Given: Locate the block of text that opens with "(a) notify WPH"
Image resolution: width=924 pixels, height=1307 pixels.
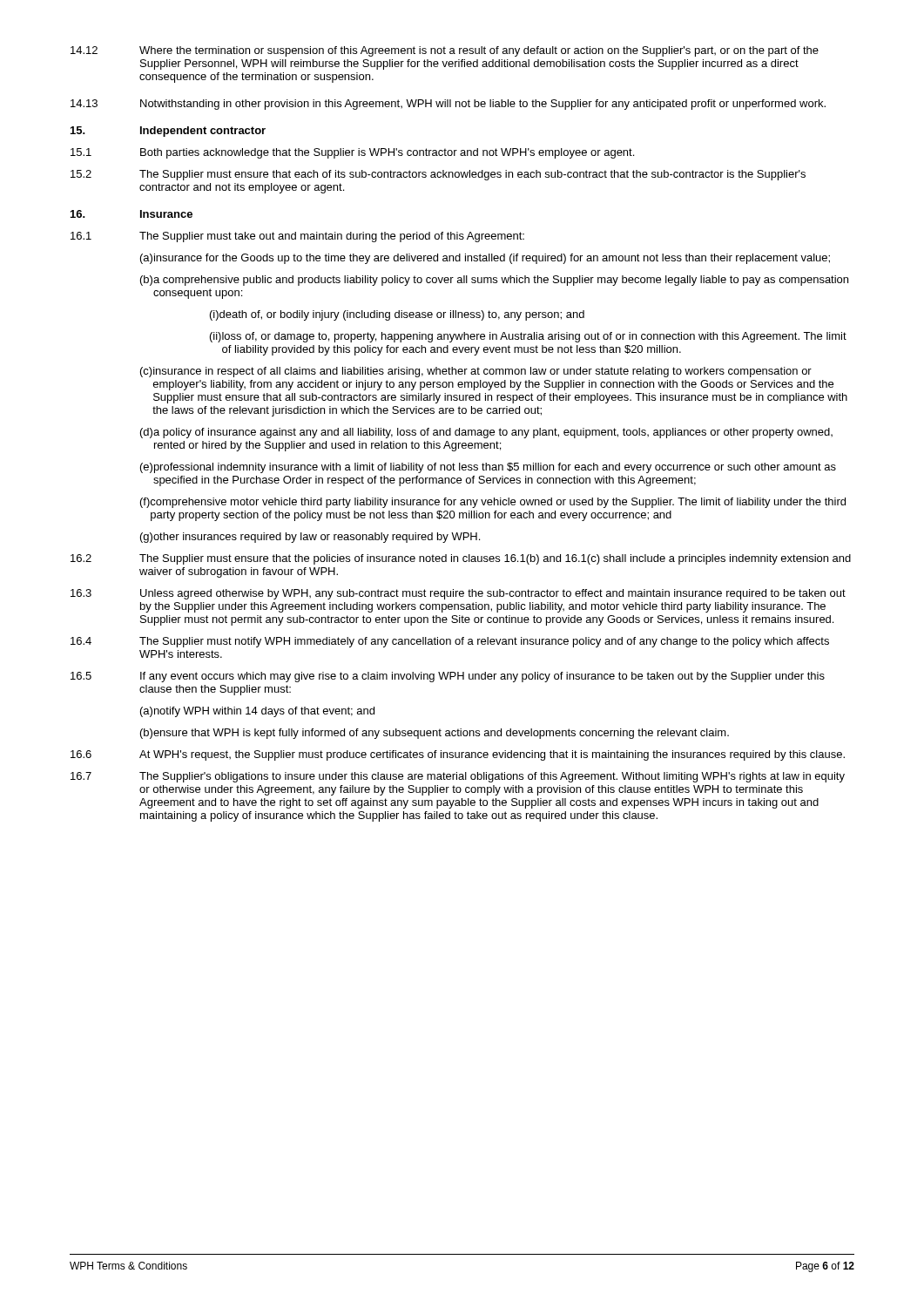Looking at the screenshot, I should [x=257, y=712].
